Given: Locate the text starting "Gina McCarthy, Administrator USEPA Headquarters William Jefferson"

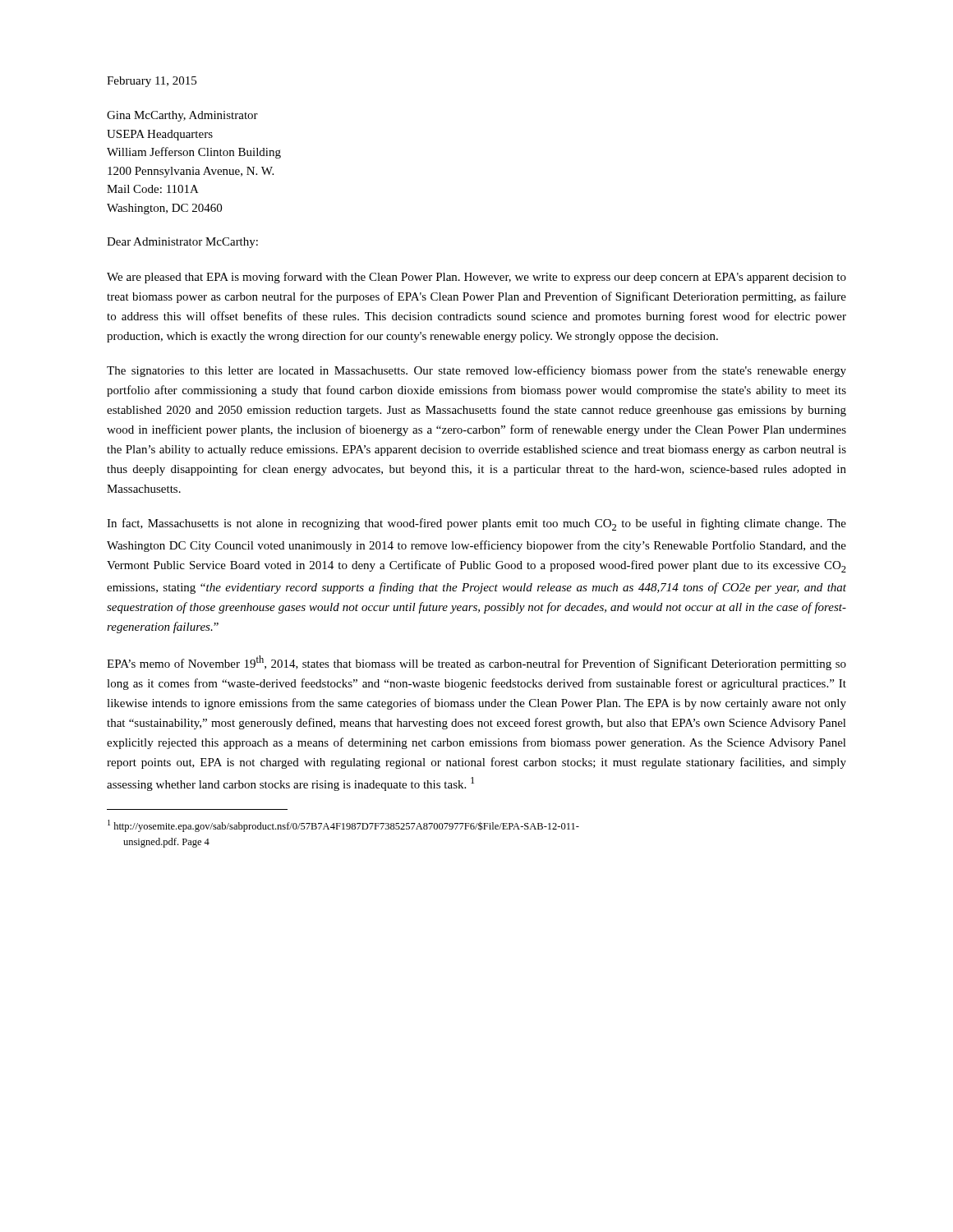Looking at the screenshot, I should 194,161.
